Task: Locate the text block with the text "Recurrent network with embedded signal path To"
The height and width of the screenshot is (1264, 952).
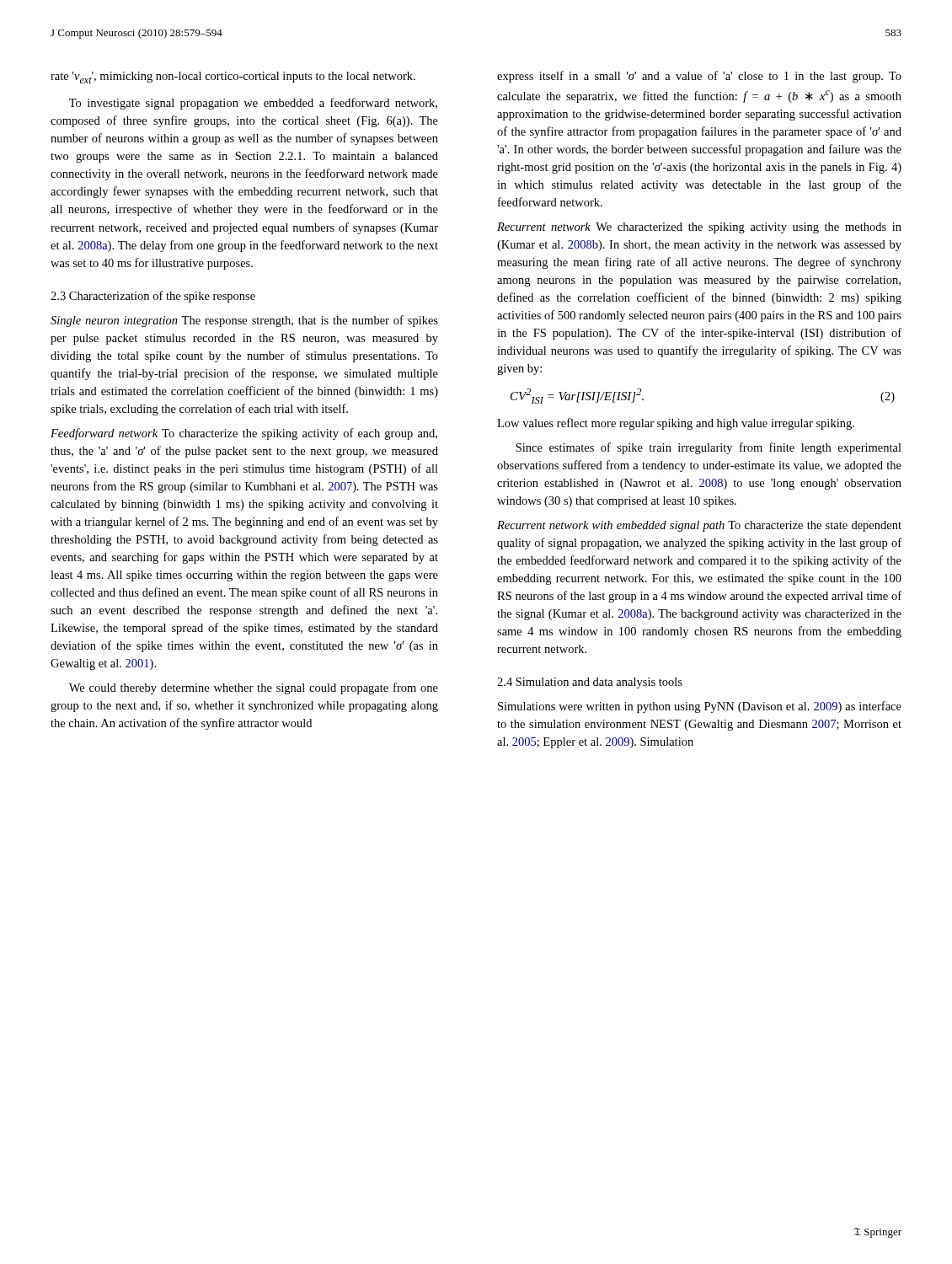Action: click(699, 588)
